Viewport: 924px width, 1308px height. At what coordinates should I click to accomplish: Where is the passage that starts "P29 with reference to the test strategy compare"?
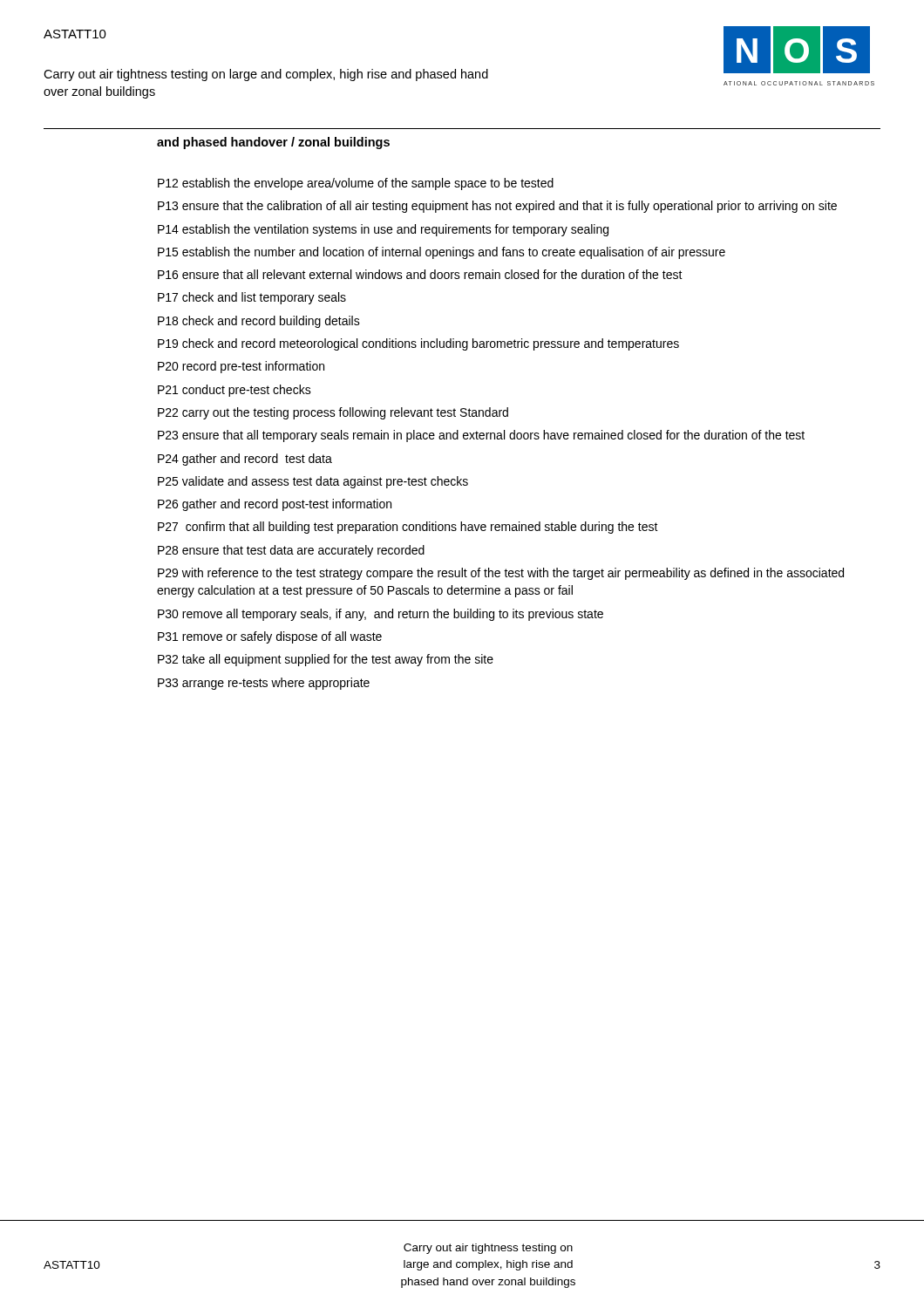501,582
